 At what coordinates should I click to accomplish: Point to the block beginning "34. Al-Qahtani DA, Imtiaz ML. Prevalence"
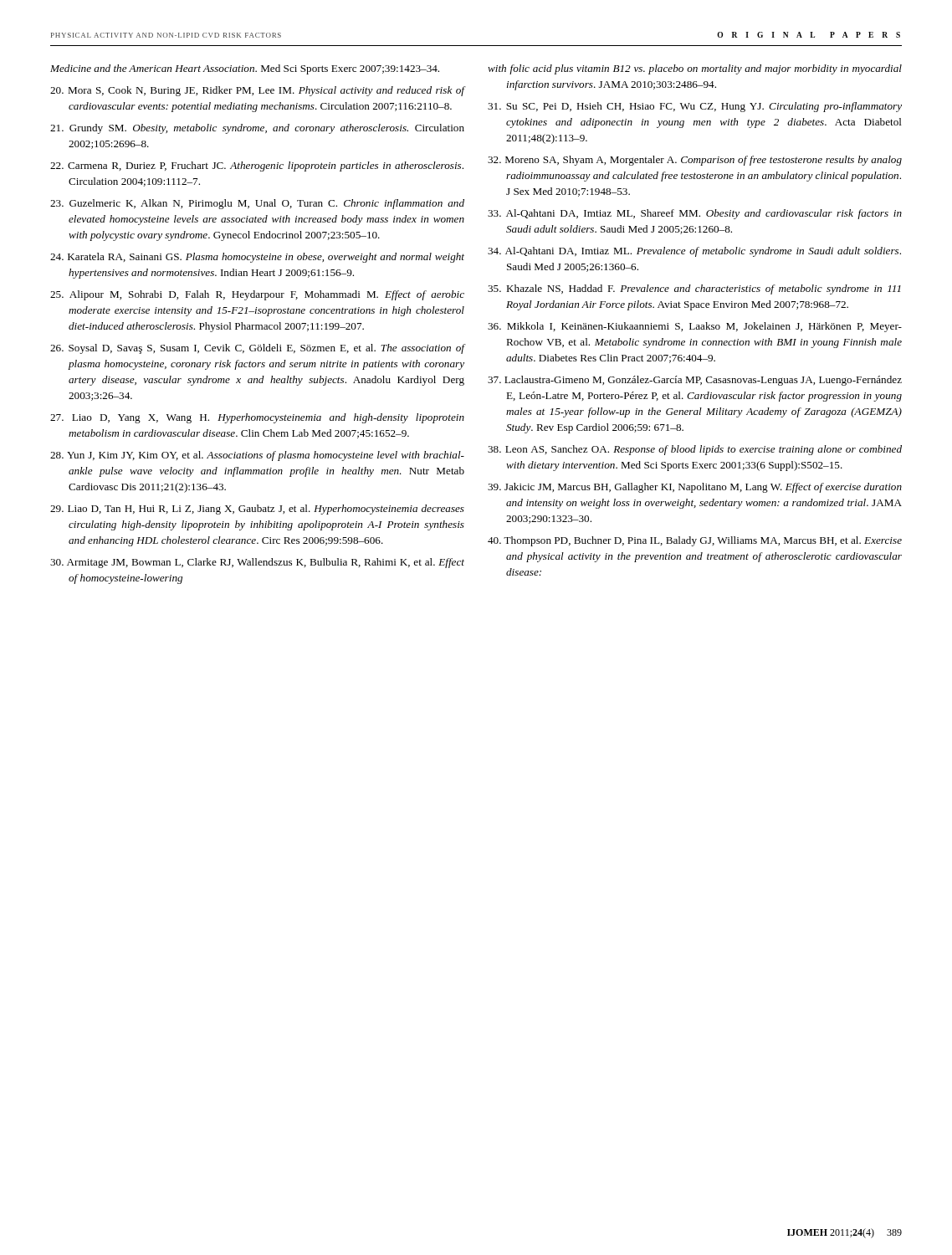695,259
